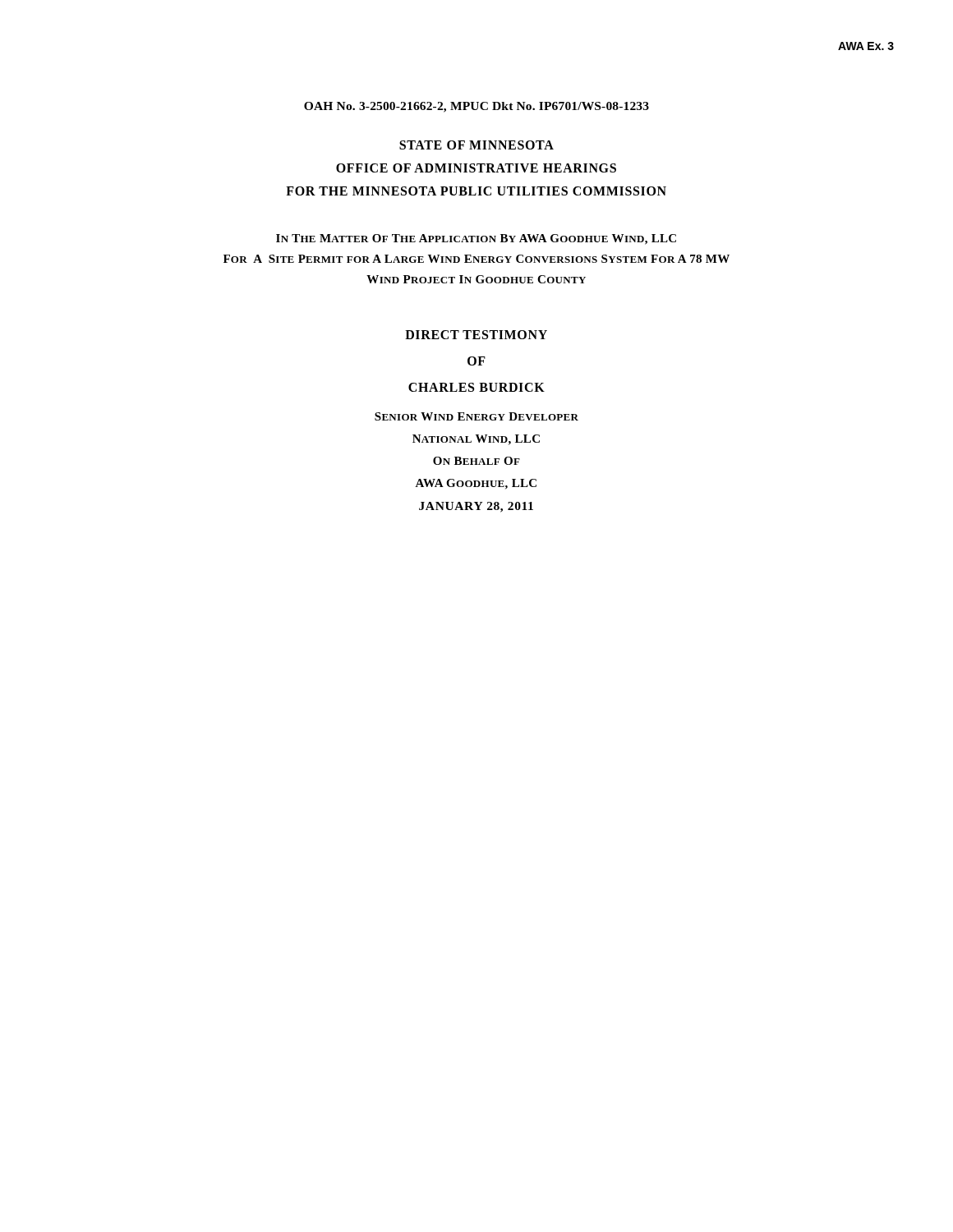
Task: Navigate to the text starting "CHARLES BURDICK"
Action: click(476, 387)
